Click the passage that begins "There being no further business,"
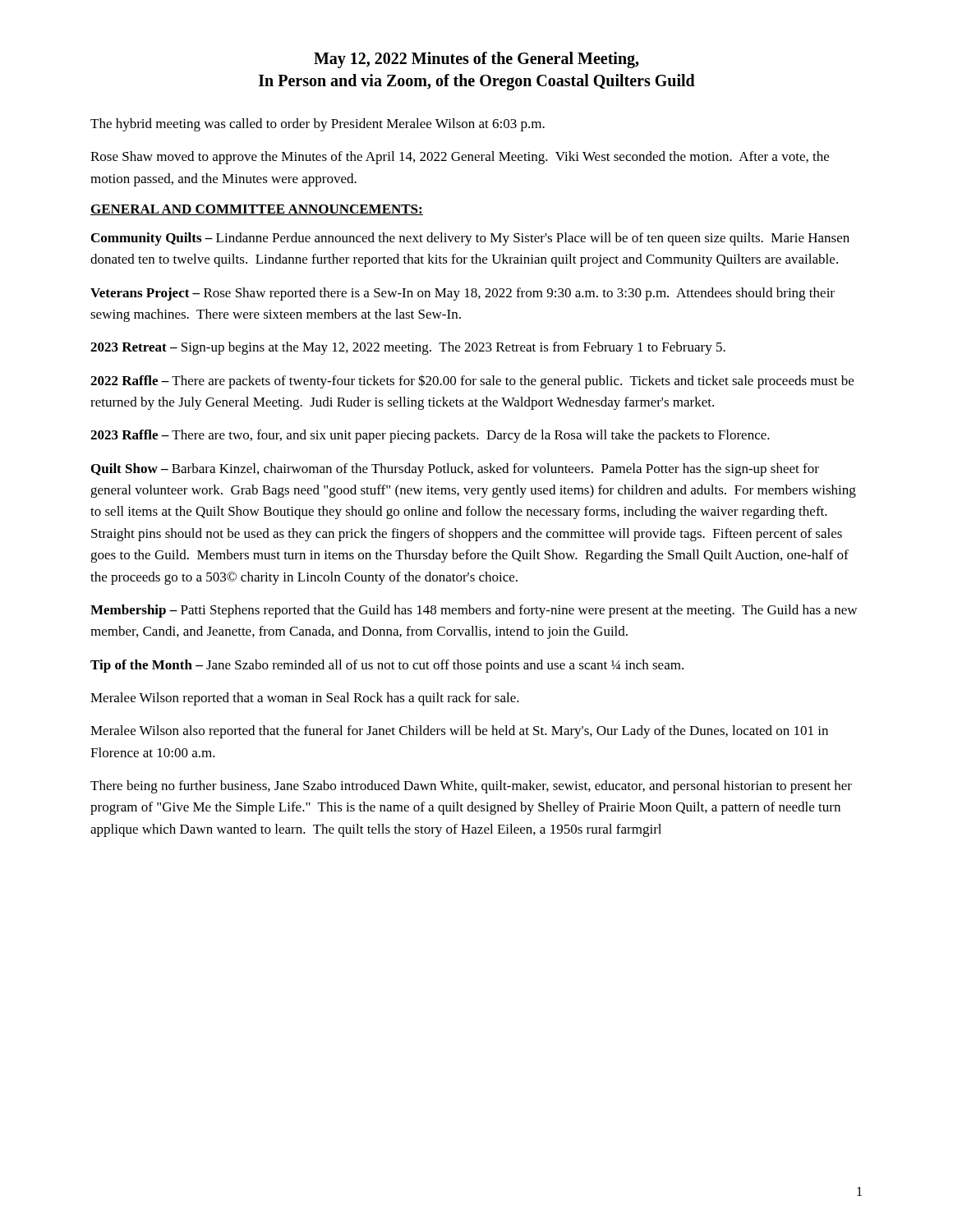 pos(471,807)
